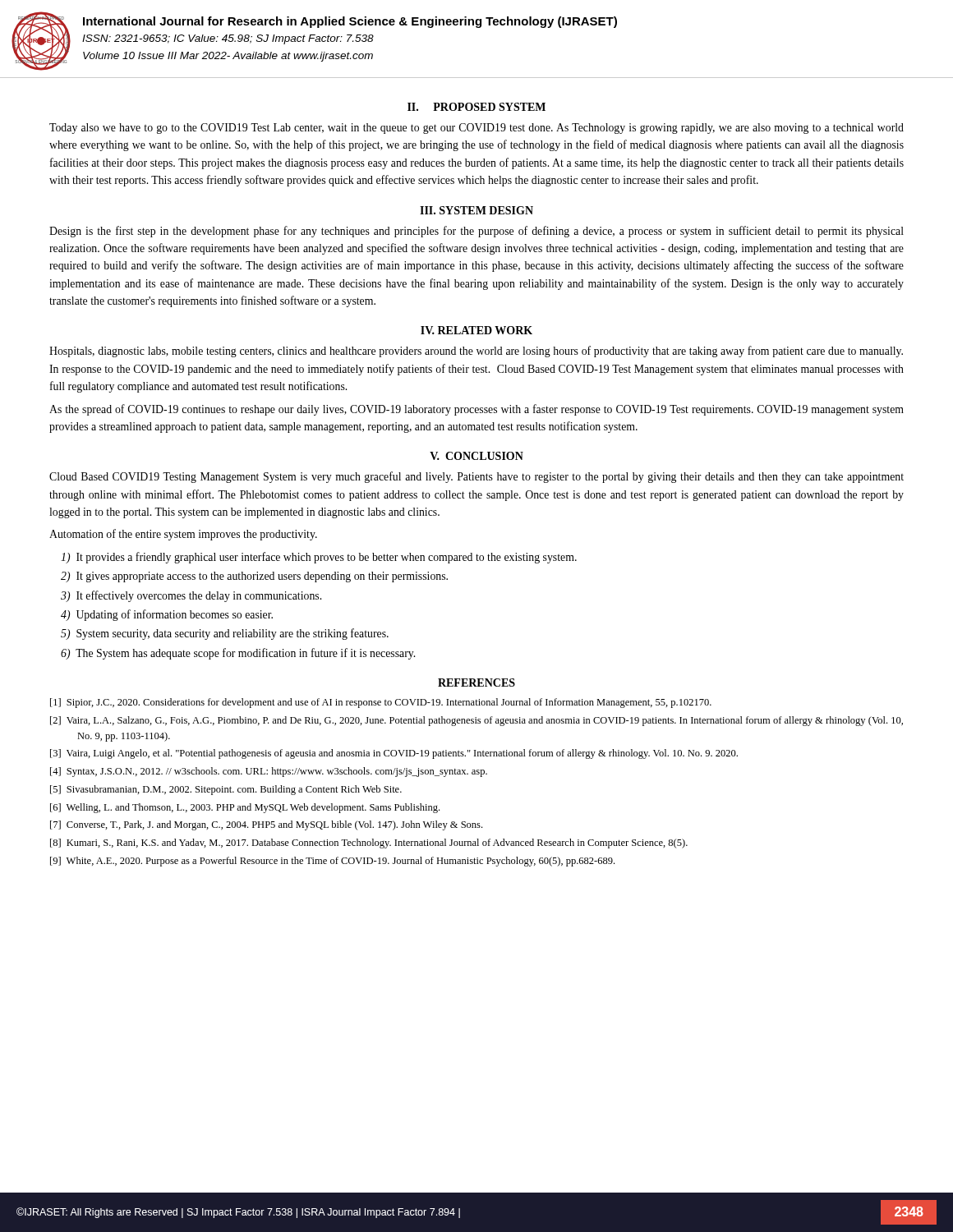
Task: Click on the text starting "III. SYSTEM DESIGN"
Action: pos(476,210)
